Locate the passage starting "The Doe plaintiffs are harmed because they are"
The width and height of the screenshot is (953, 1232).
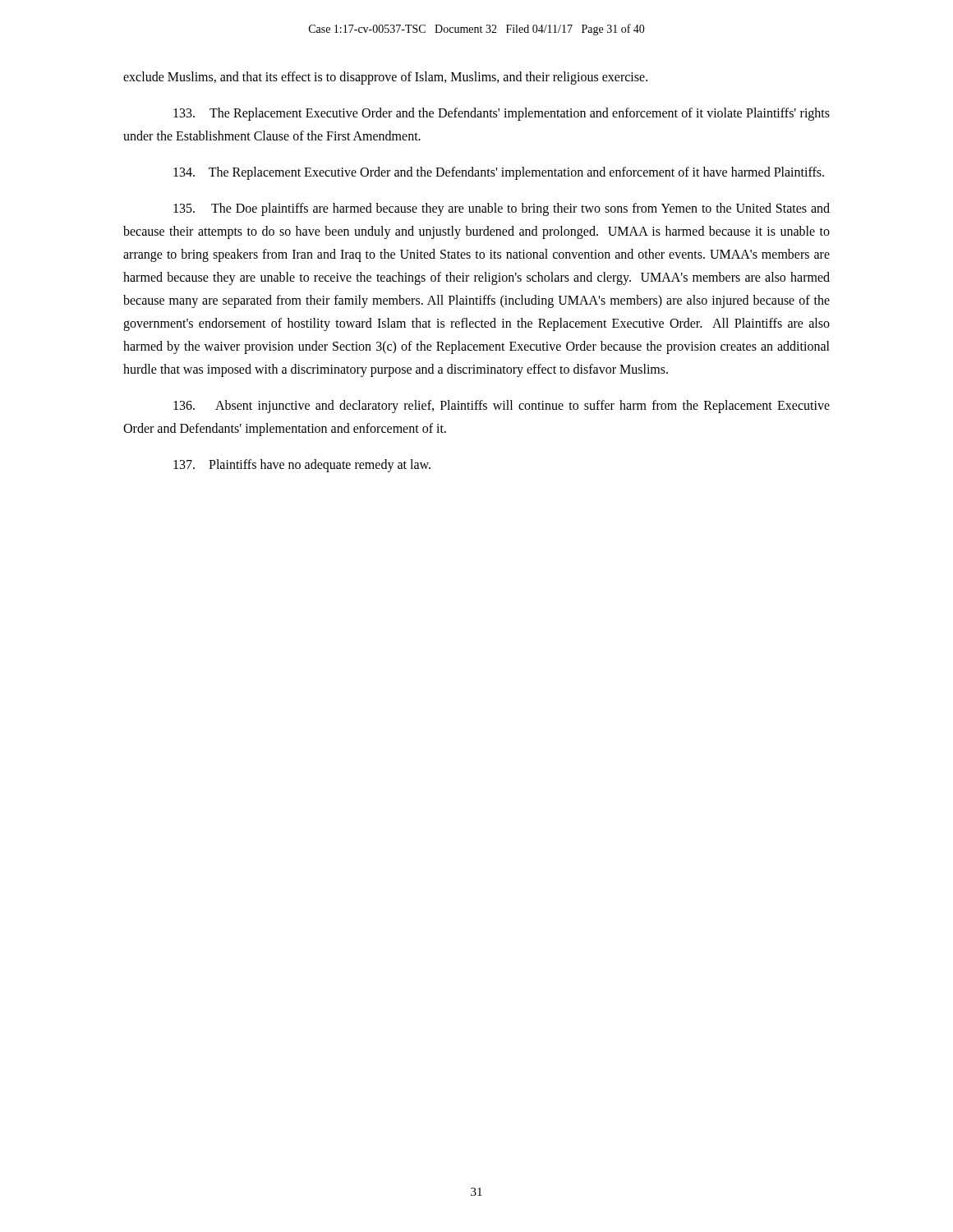pos(476,289)
